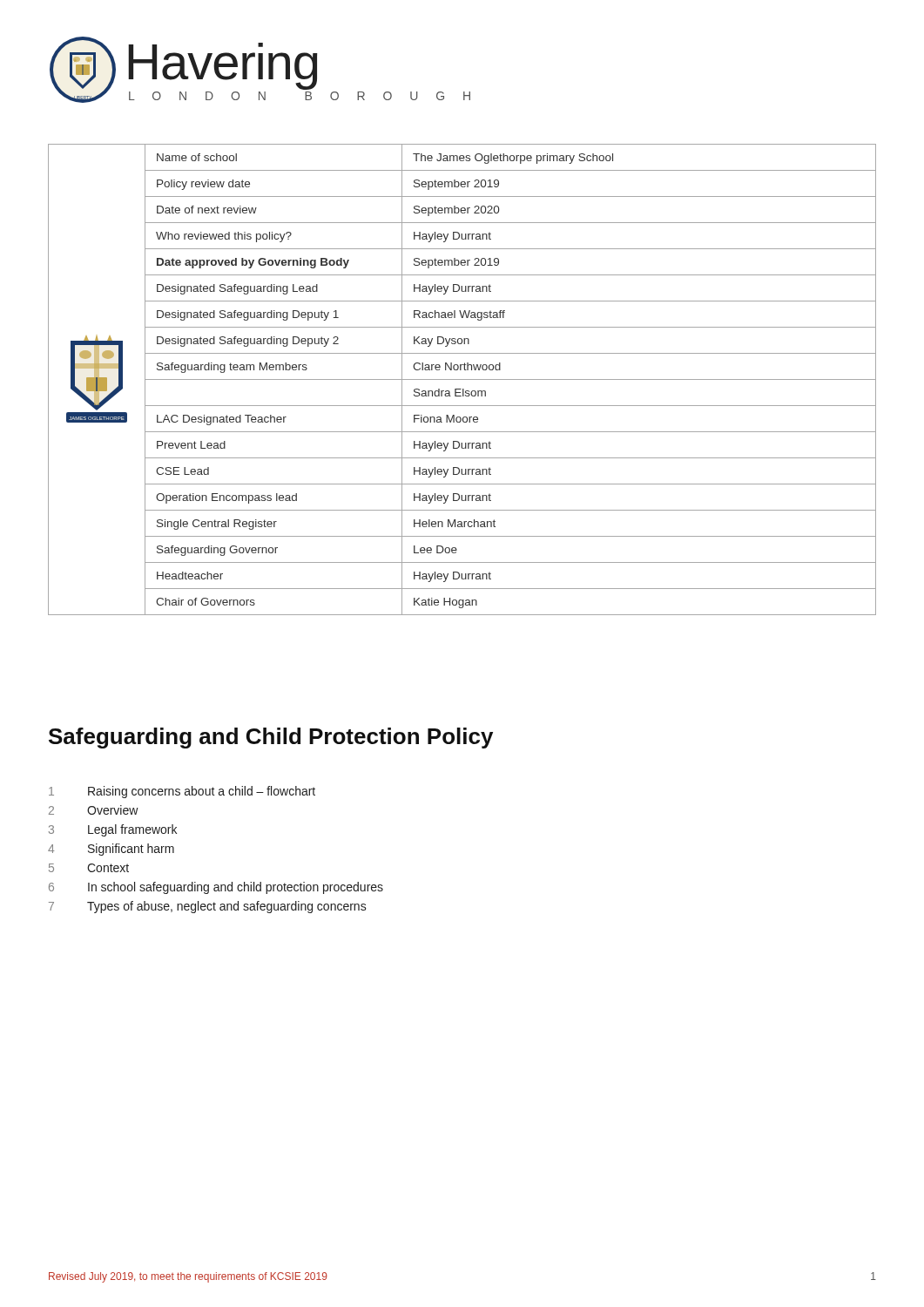This screenshot has width=924, height=1307.
Task: Click the title that begins "Safeguarding and Child Protection"
Action: pos(462,737)
